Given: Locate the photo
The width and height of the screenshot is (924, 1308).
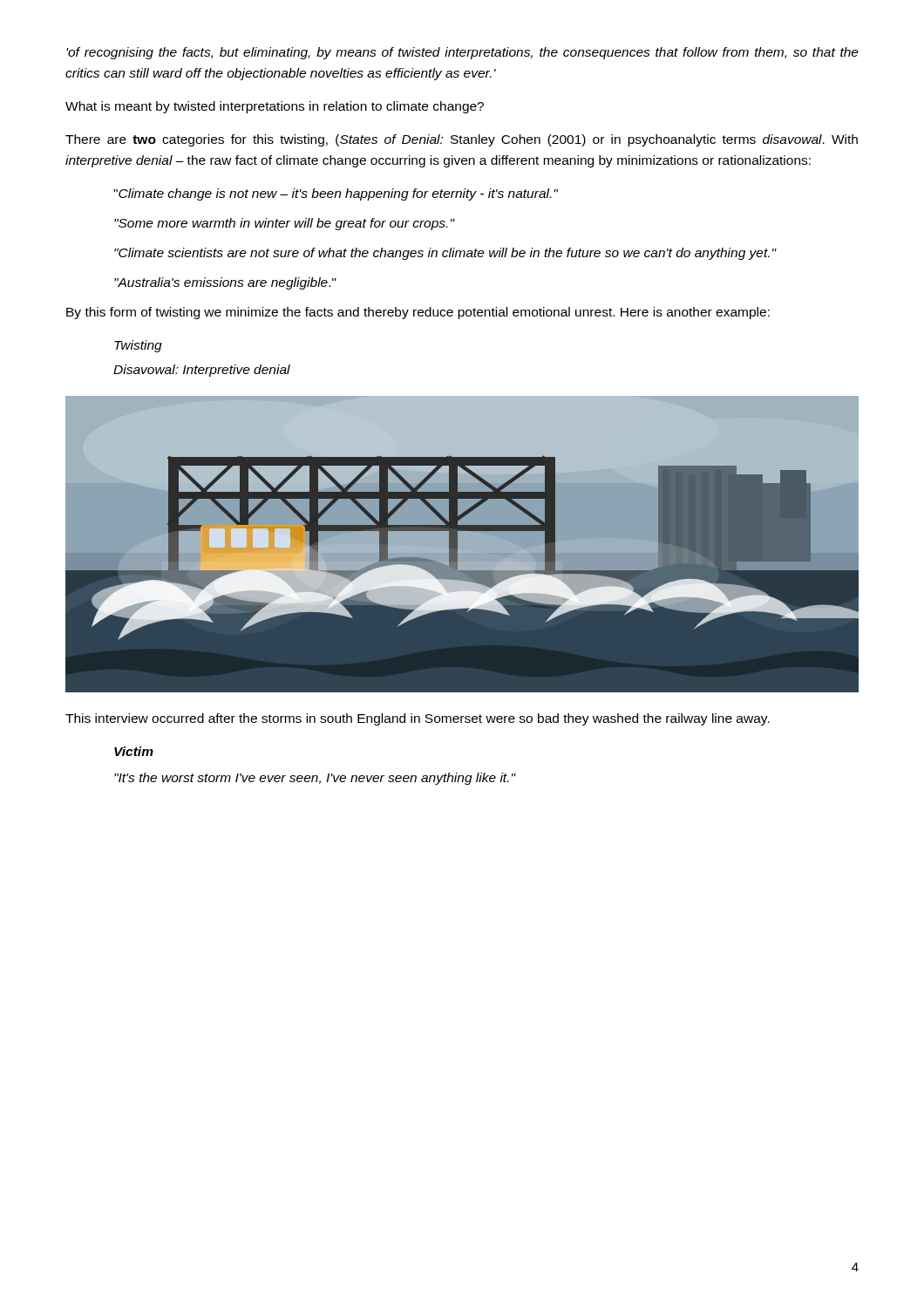Looking at the screenshot, I should tap(462, 544).
